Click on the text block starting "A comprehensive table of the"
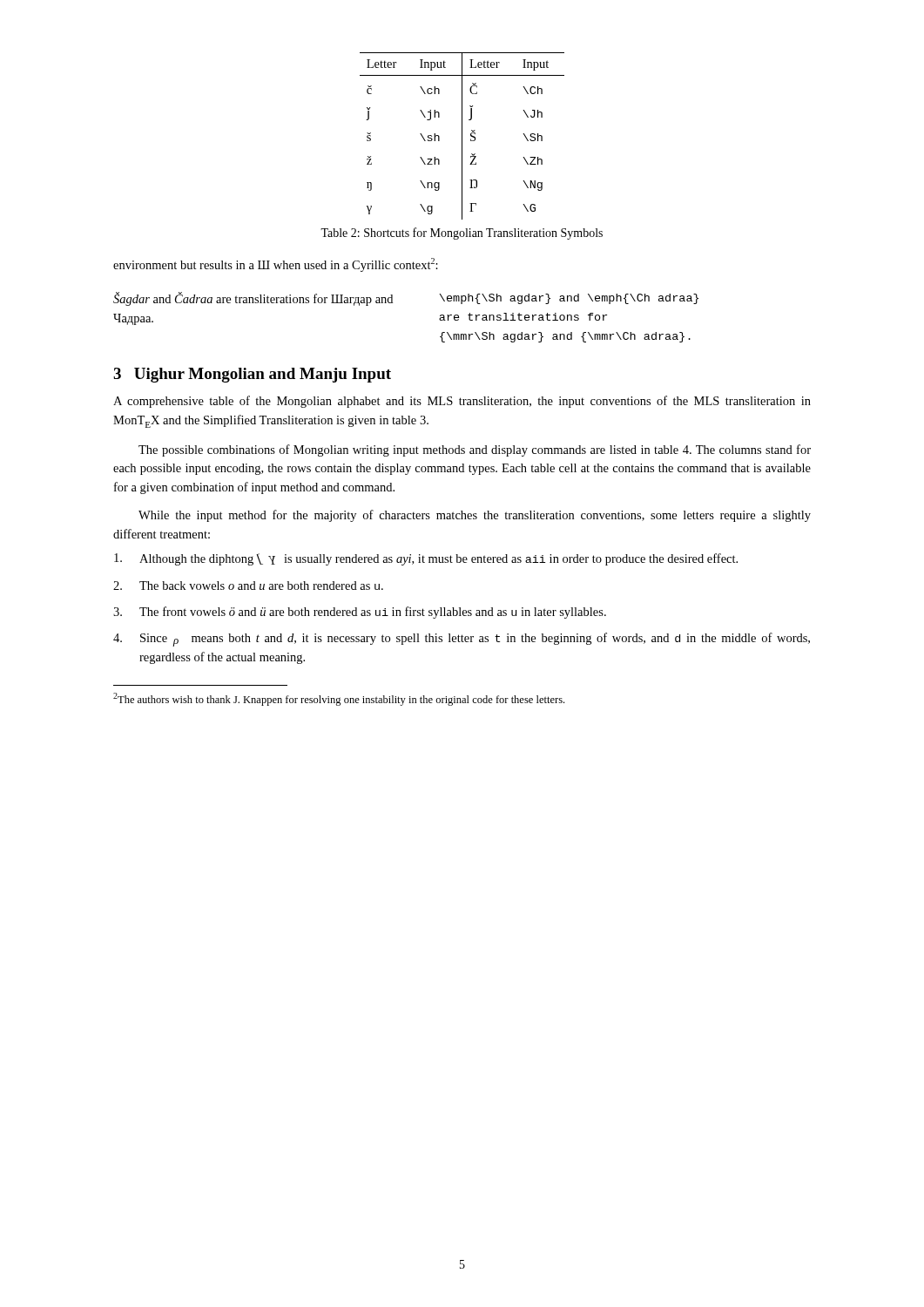924x1307 pixels. pos(462,412)
